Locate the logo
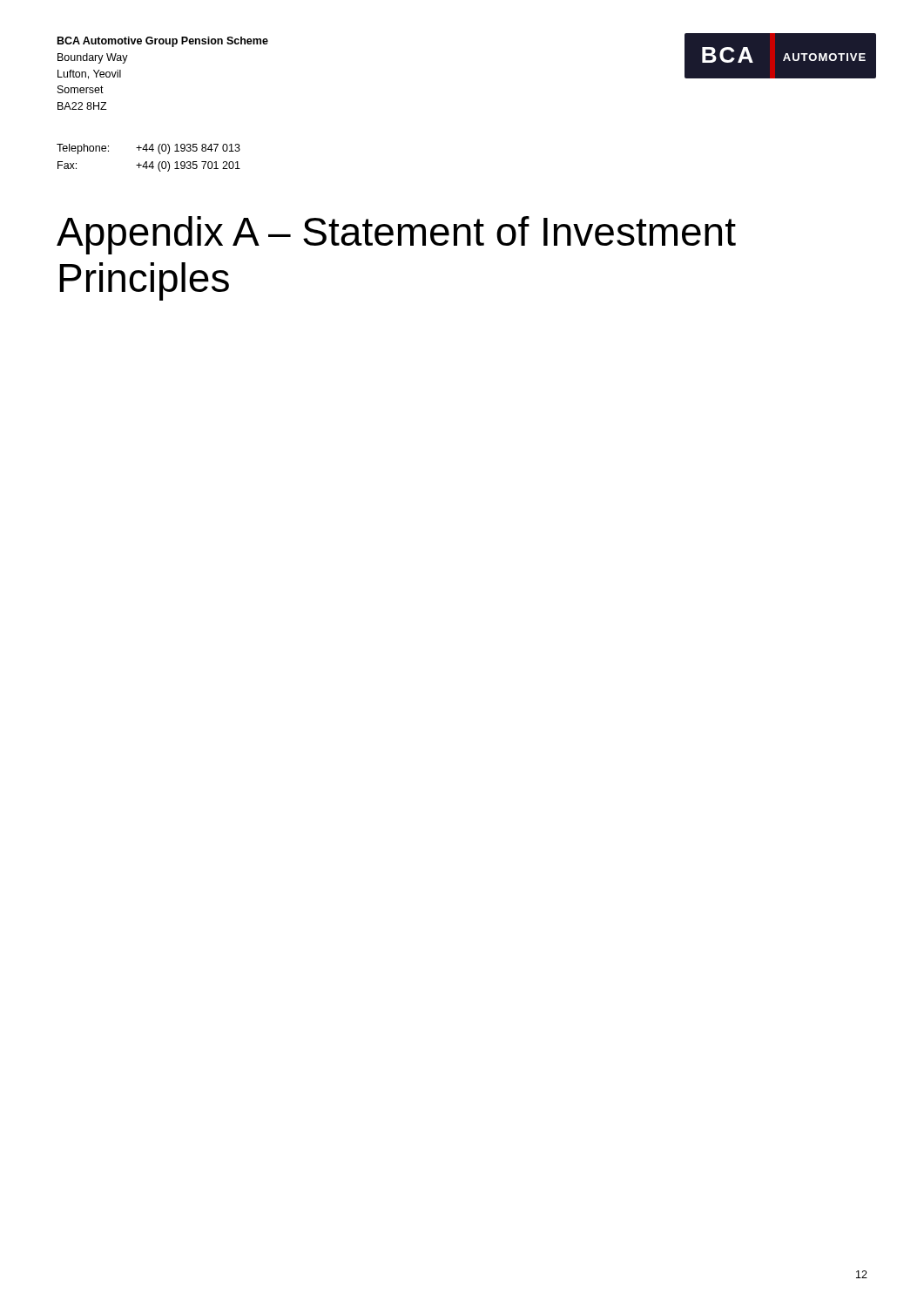Viewport: 924px width, 1307px height. click(x=780, y=56)
